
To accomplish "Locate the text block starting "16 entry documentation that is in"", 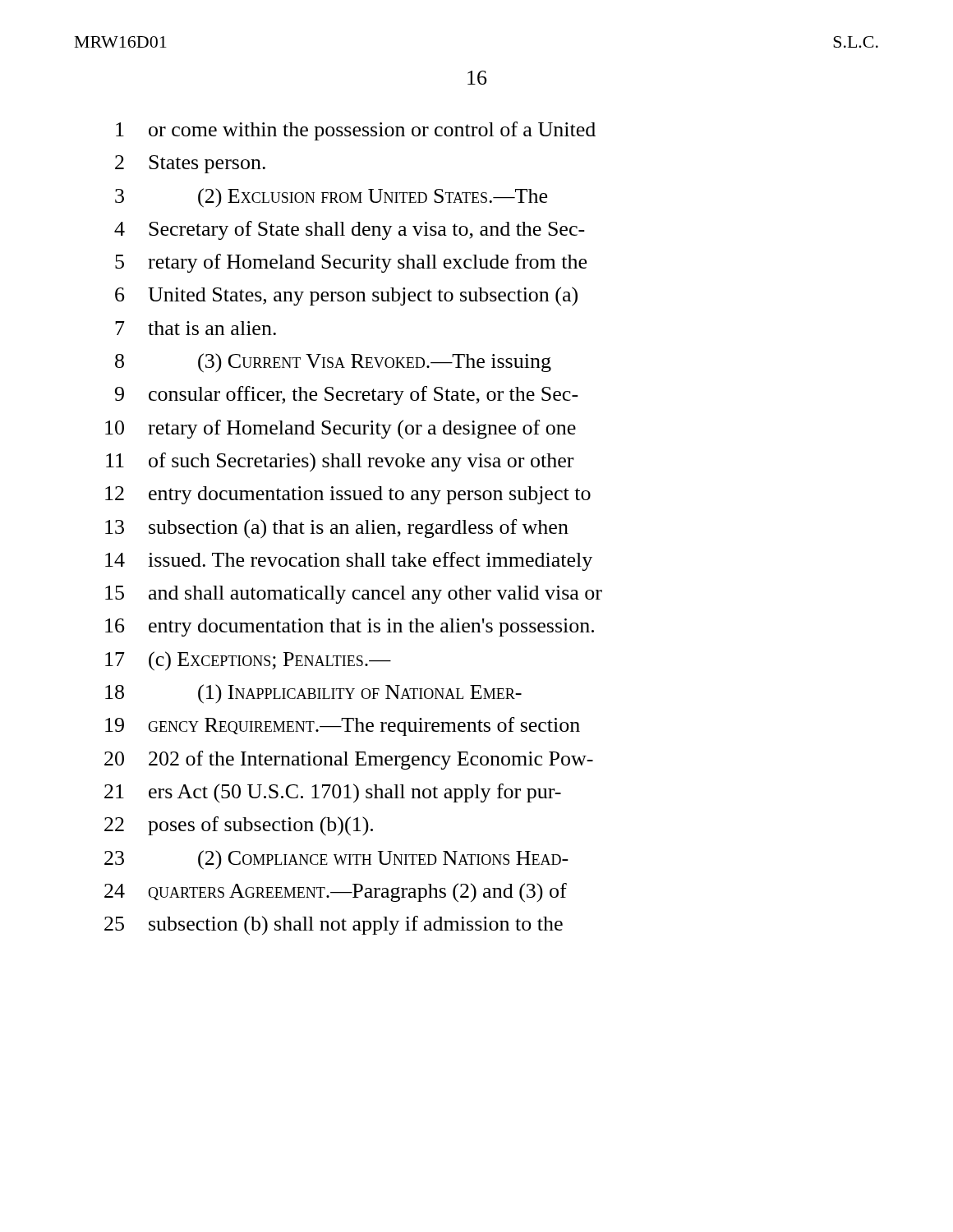I will coord(476,626).
